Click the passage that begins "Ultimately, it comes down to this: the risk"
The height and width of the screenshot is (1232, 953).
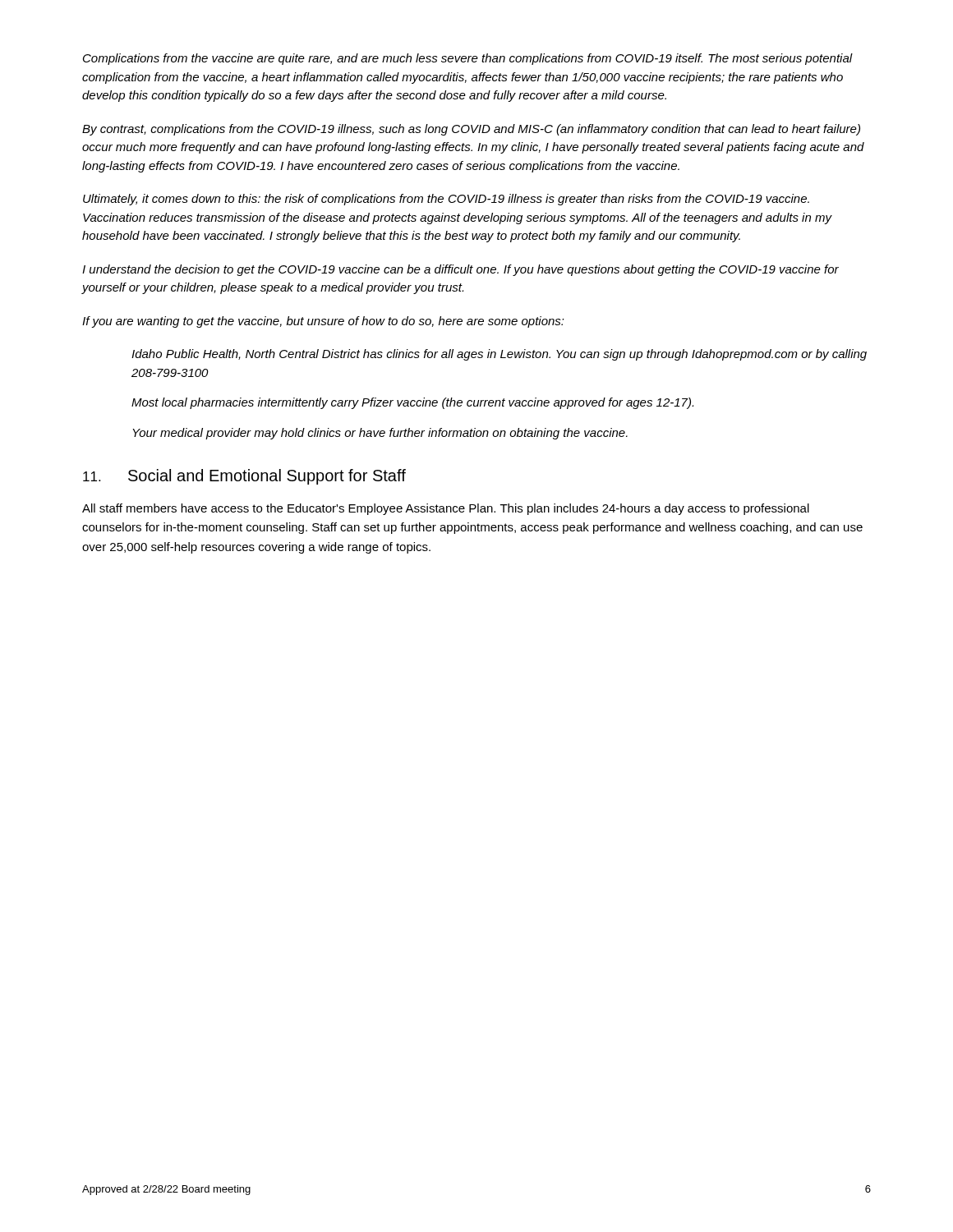457,217
